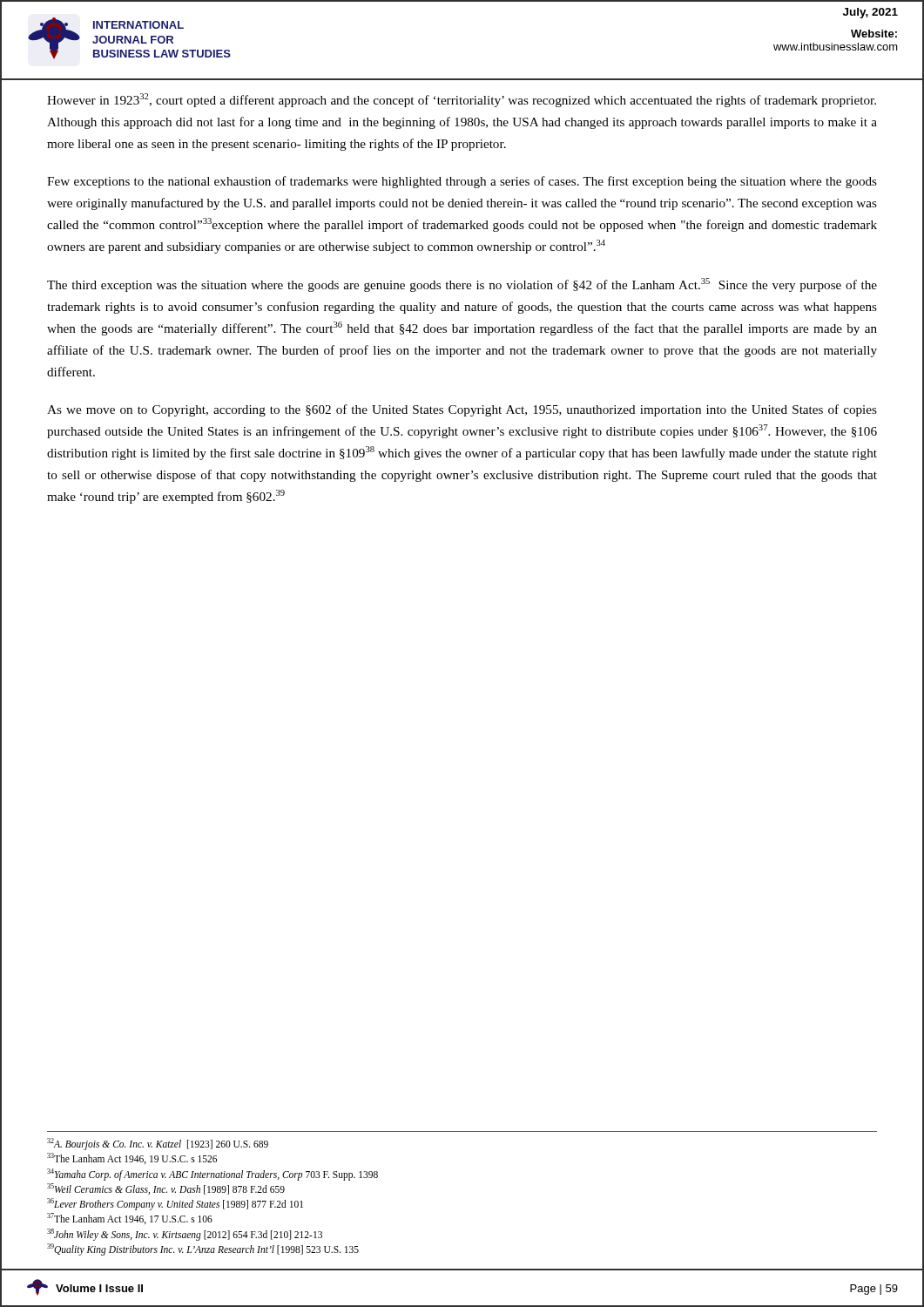This screenshot has height=1307, width=924.
Task: Select the block starting "As we move on to Copyright,"
Action: pos(462,453)
